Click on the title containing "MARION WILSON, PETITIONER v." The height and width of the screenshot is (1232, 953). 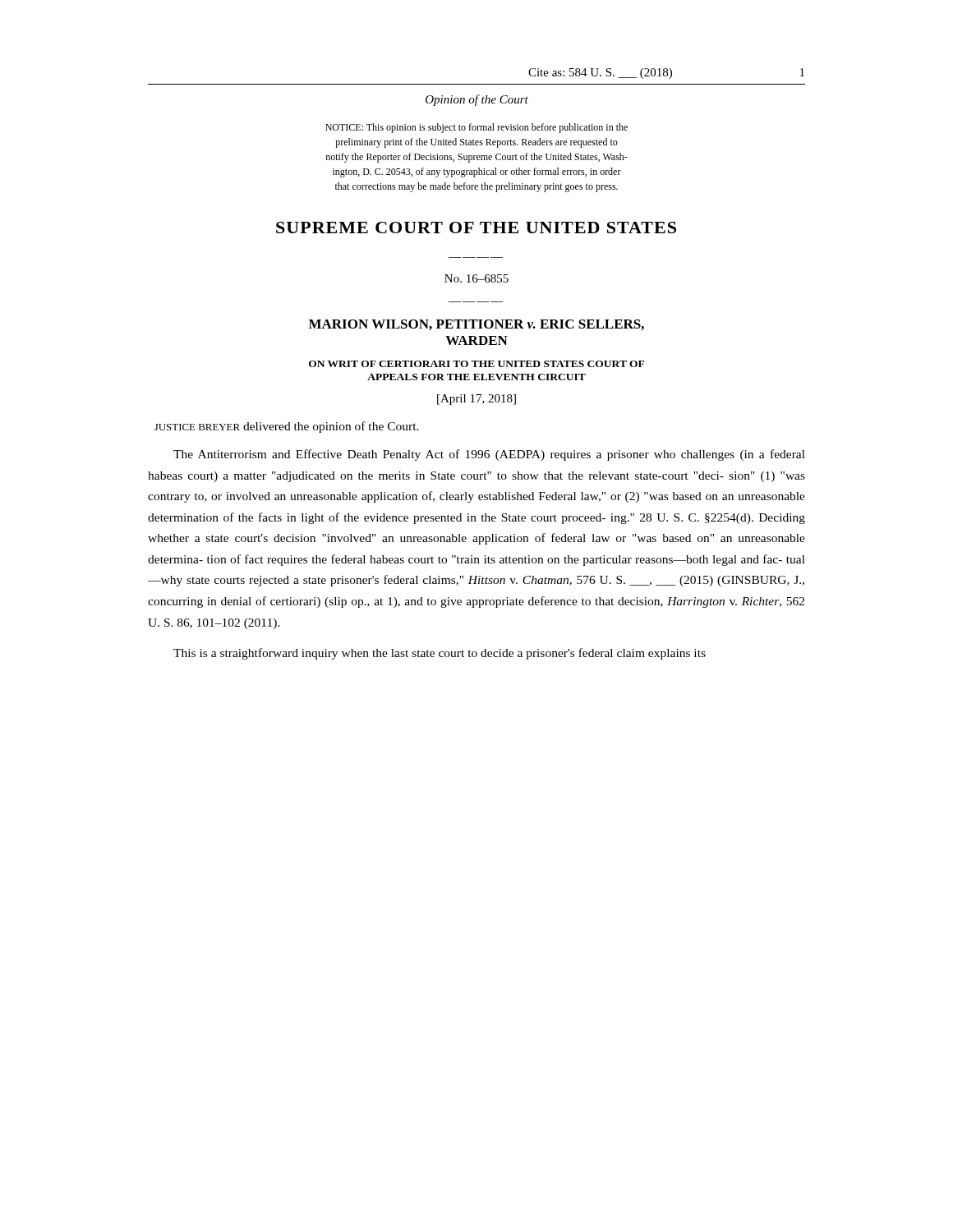476,332
